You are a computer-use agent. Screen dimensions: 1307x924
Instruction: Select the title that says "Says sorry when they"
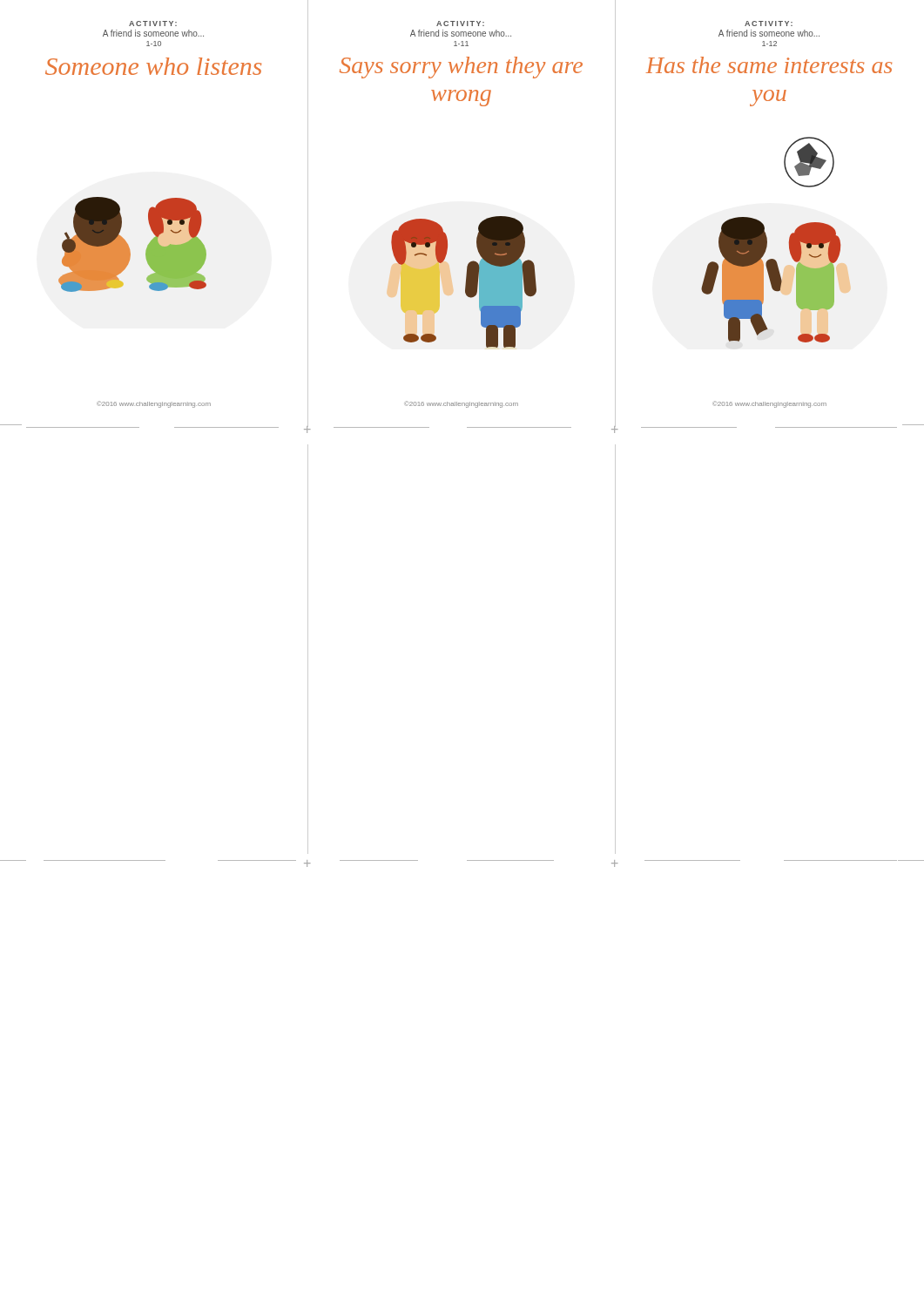click(461, 79)
